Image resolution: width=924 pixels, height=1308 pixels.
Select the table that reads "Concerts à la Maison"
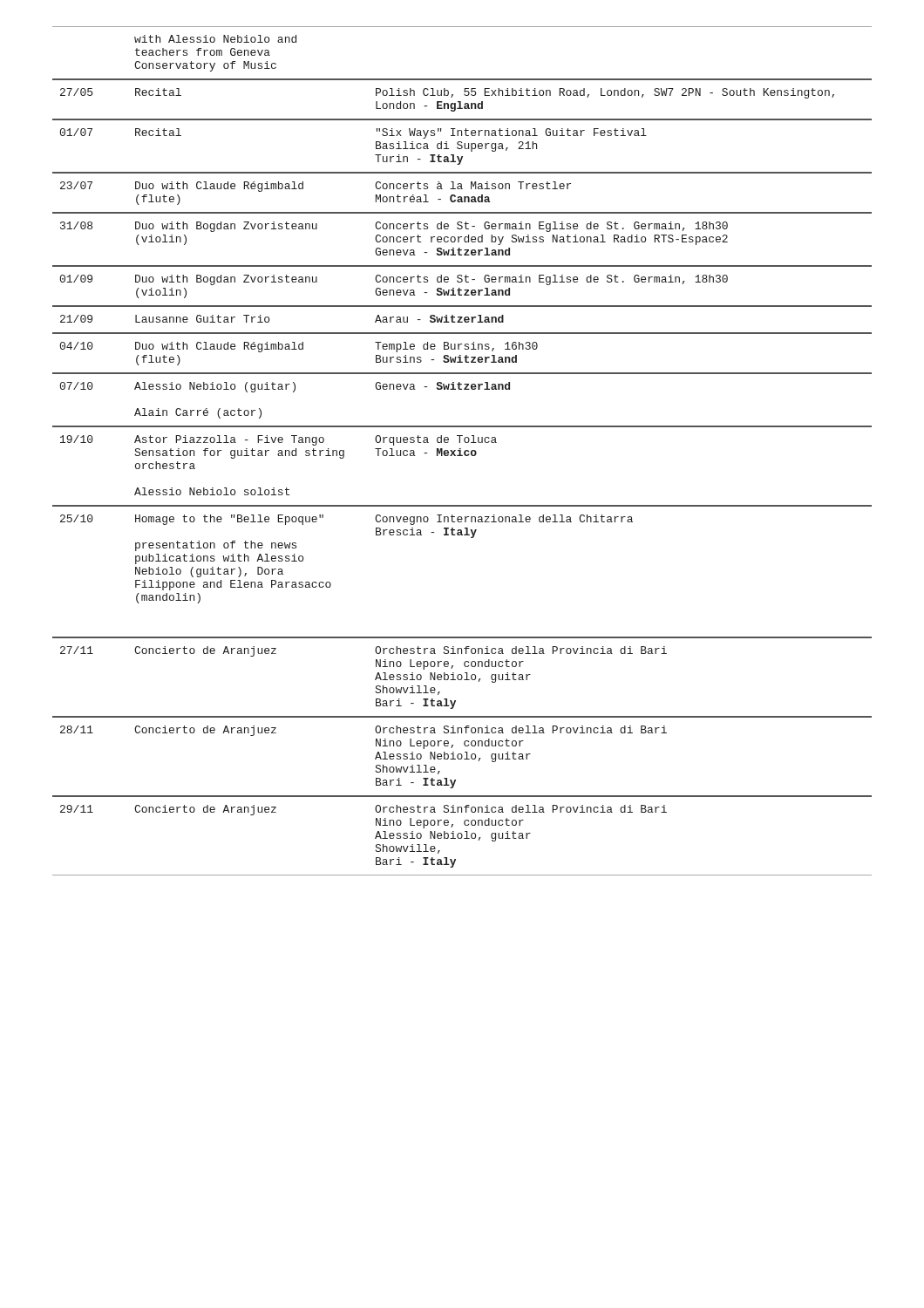[462, 451]
